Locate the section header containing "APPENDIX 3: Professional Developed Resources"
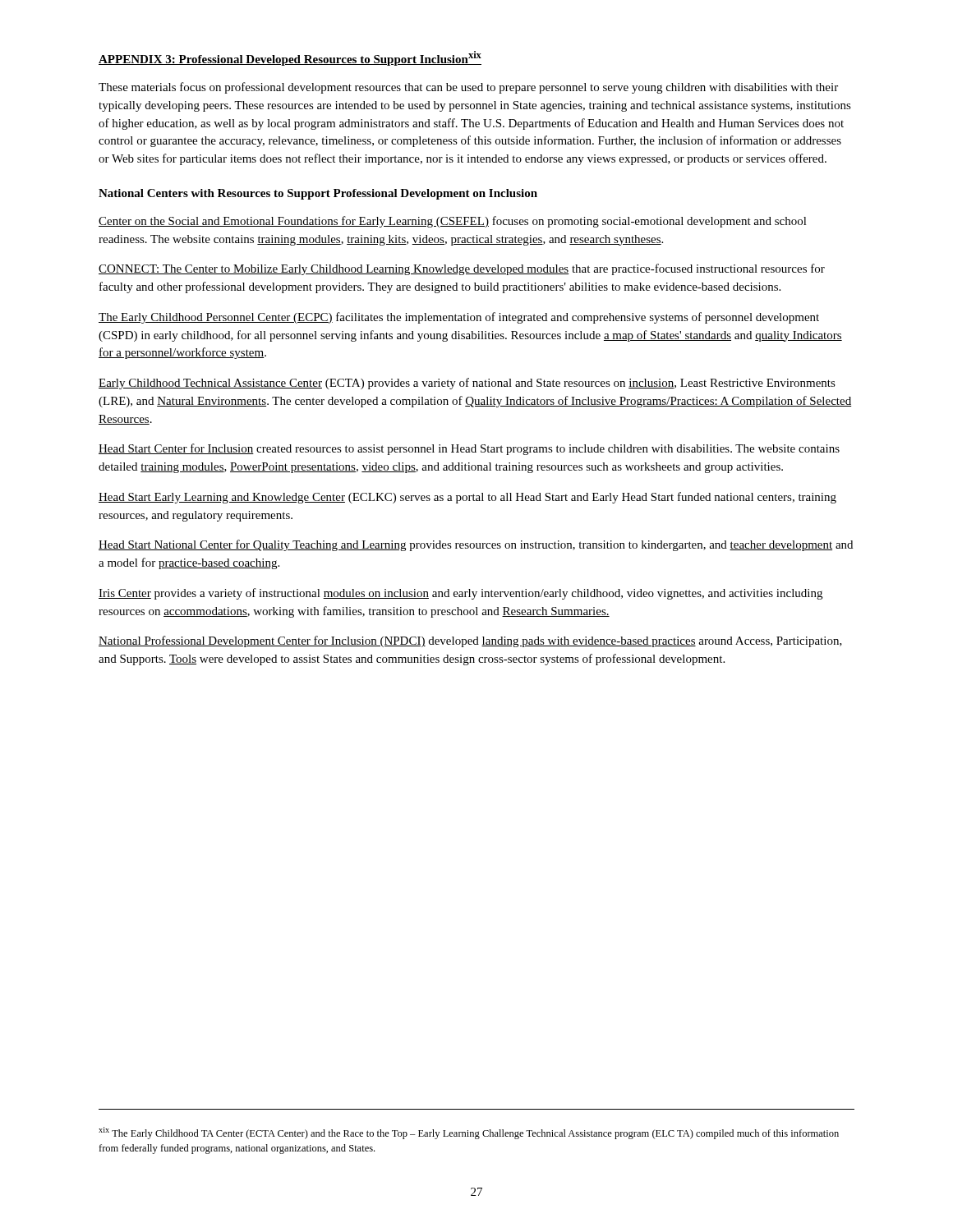953x1232 pixels. 476,58
